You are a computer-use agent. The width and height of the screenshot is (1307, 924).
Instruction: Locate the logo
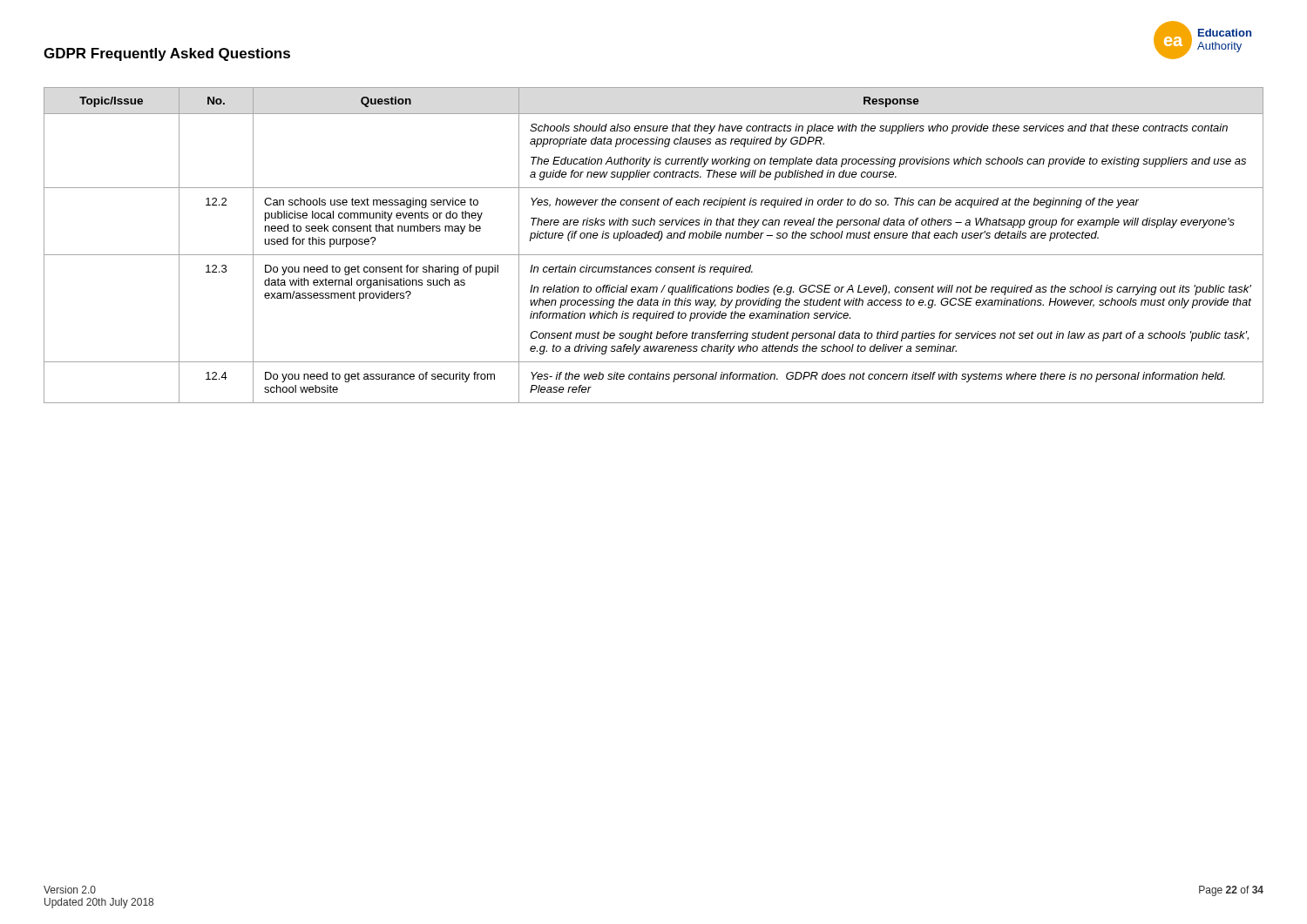pos(1209,40)
